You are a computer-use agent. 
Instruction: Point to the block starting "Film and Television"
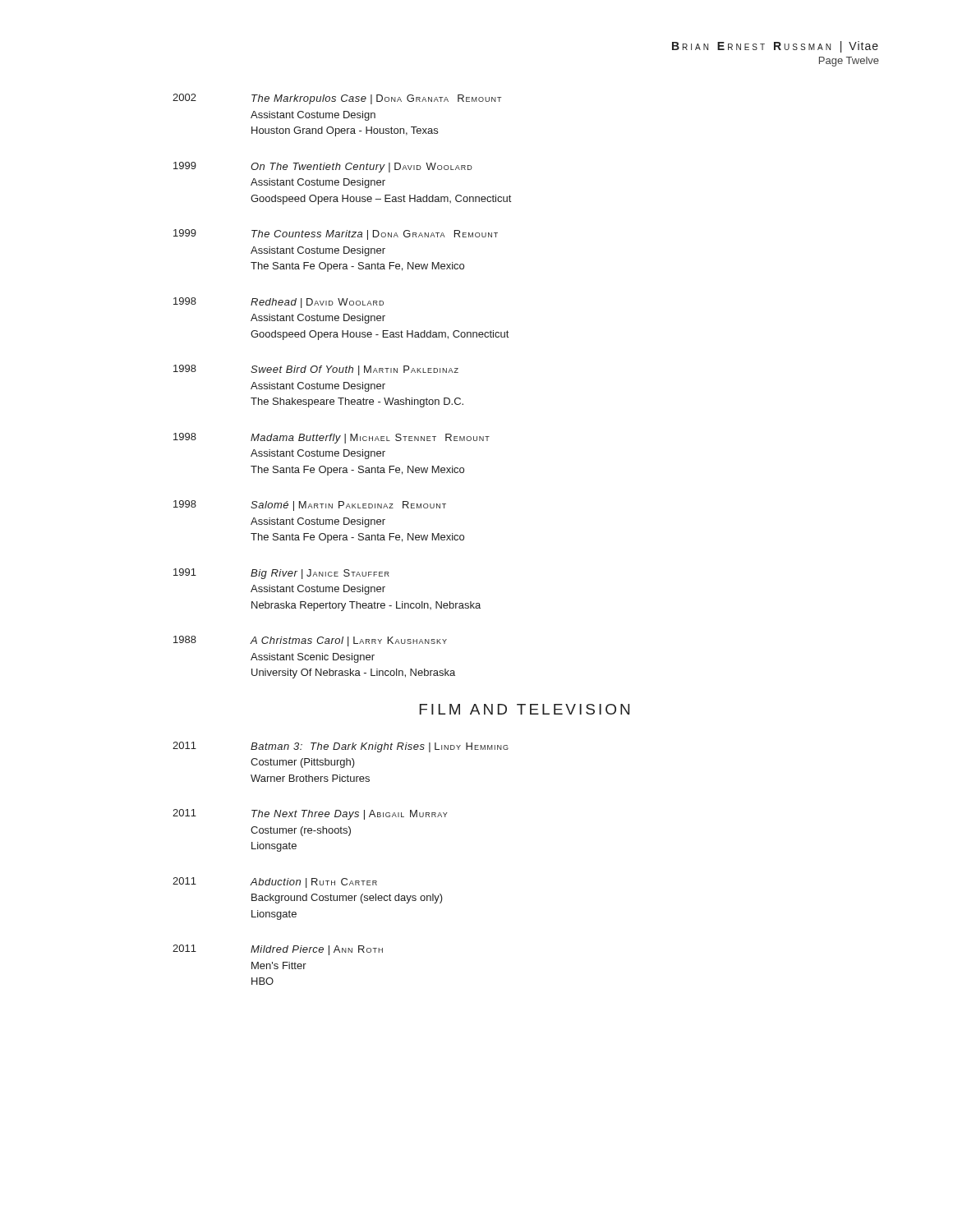coord(526,709)
